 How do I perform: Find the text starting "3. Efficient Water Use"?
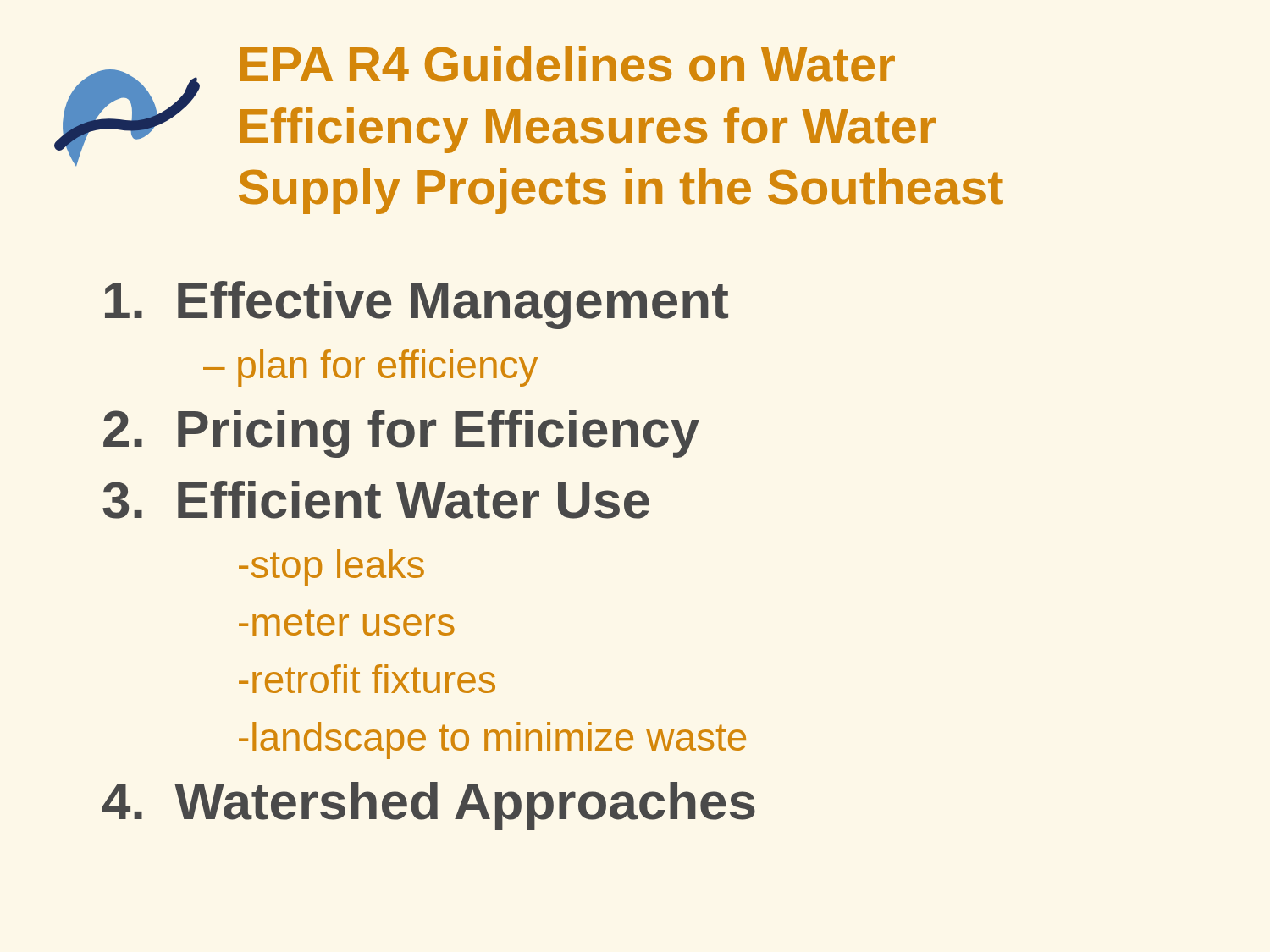376,500
